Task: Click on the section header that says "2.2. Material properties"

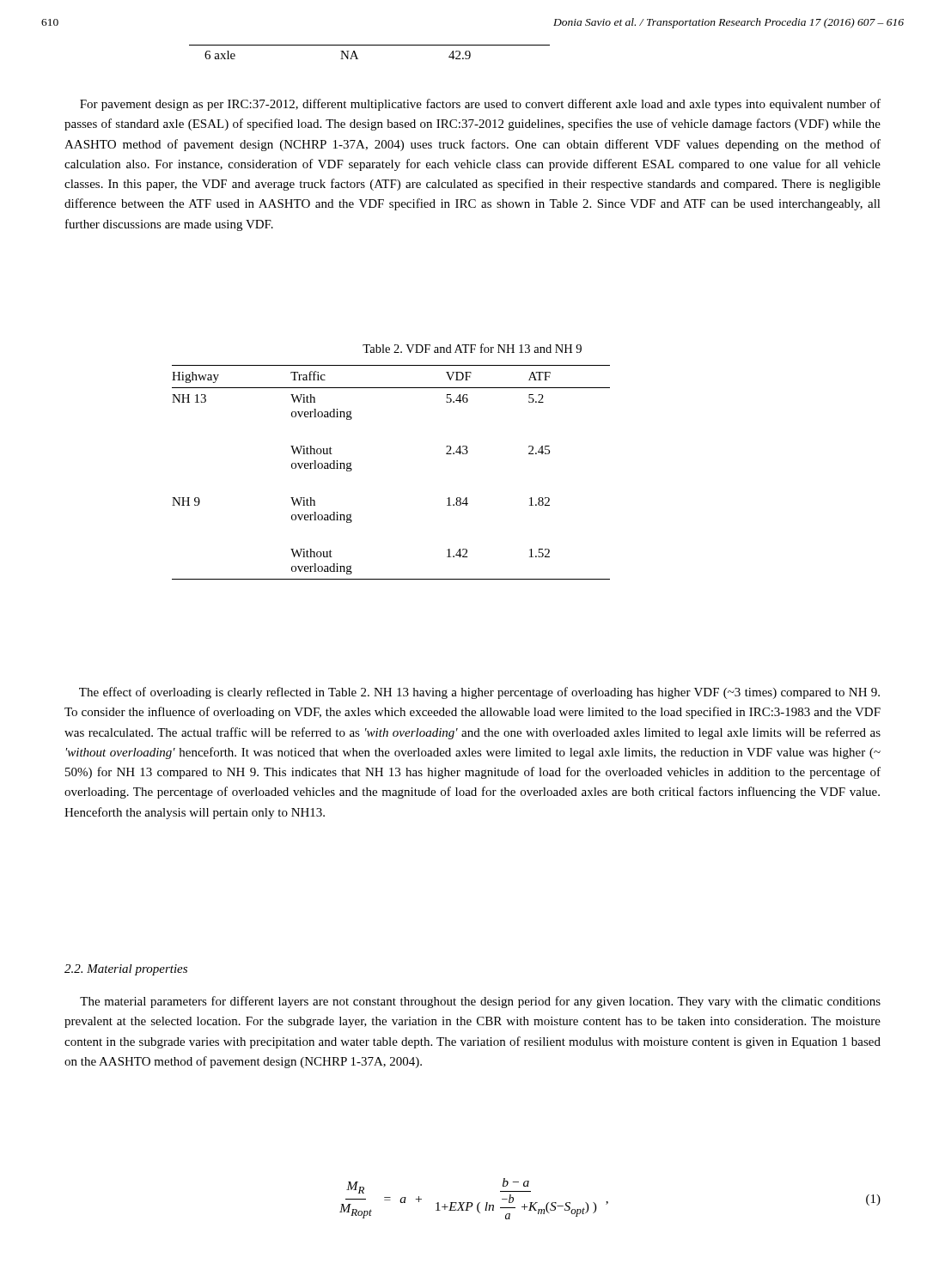Action: click(x=126, y=969)
